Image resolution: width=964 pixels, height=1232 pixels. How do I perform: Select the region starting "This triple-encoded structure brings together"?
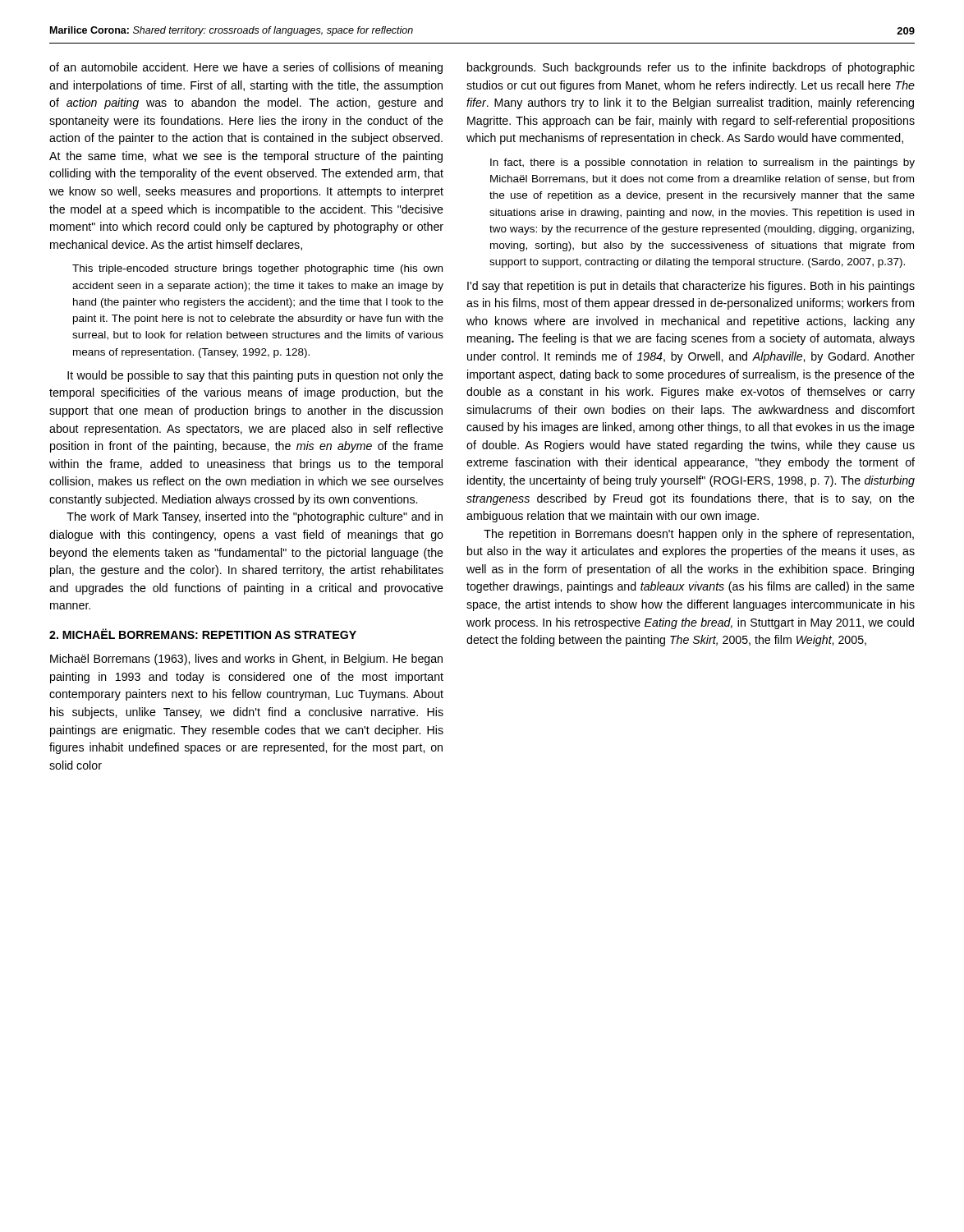coord(258,310)
